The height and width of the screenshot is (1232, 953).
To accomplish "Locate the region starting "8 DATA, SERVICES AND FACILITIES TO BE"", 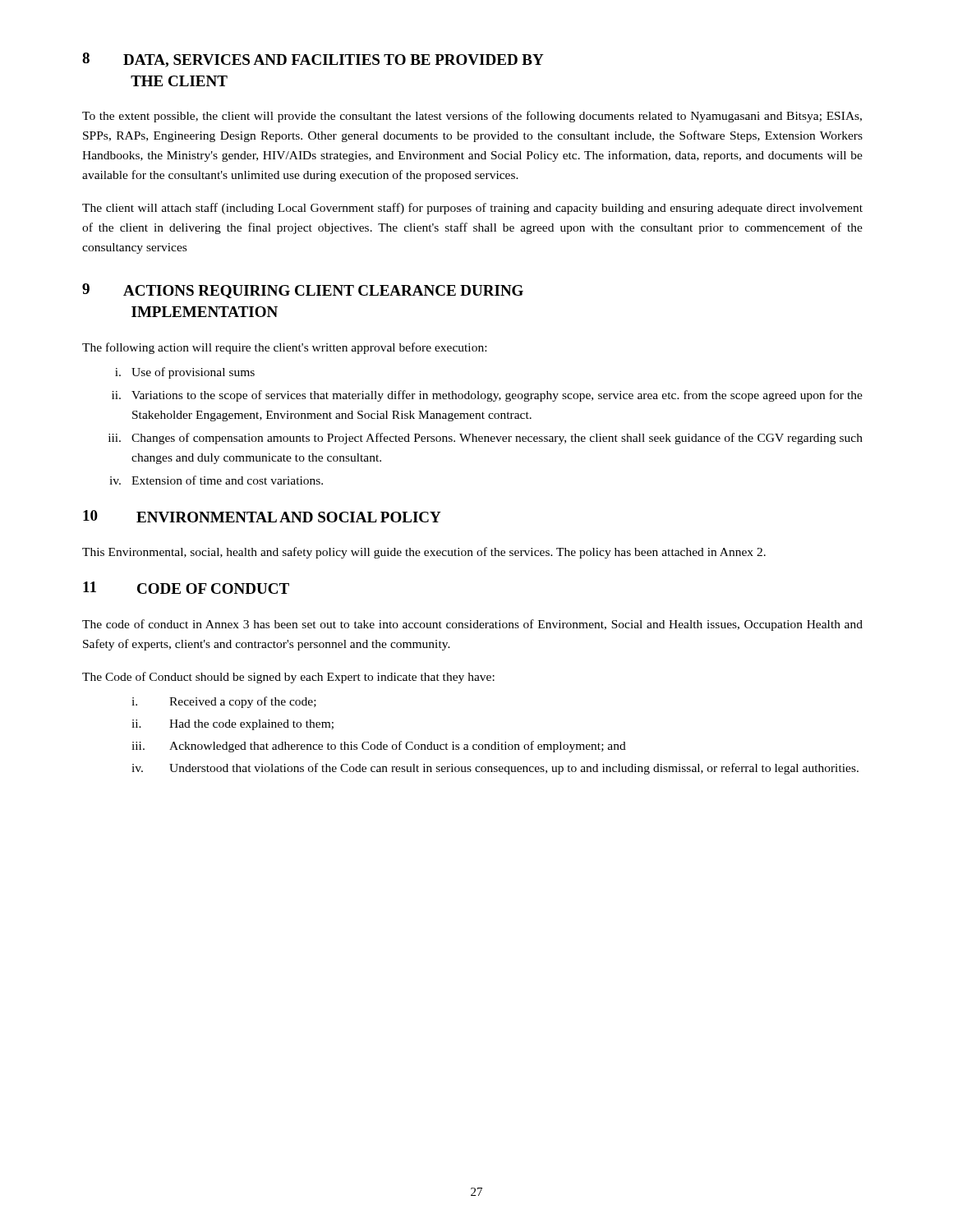I will coord(313,70).
